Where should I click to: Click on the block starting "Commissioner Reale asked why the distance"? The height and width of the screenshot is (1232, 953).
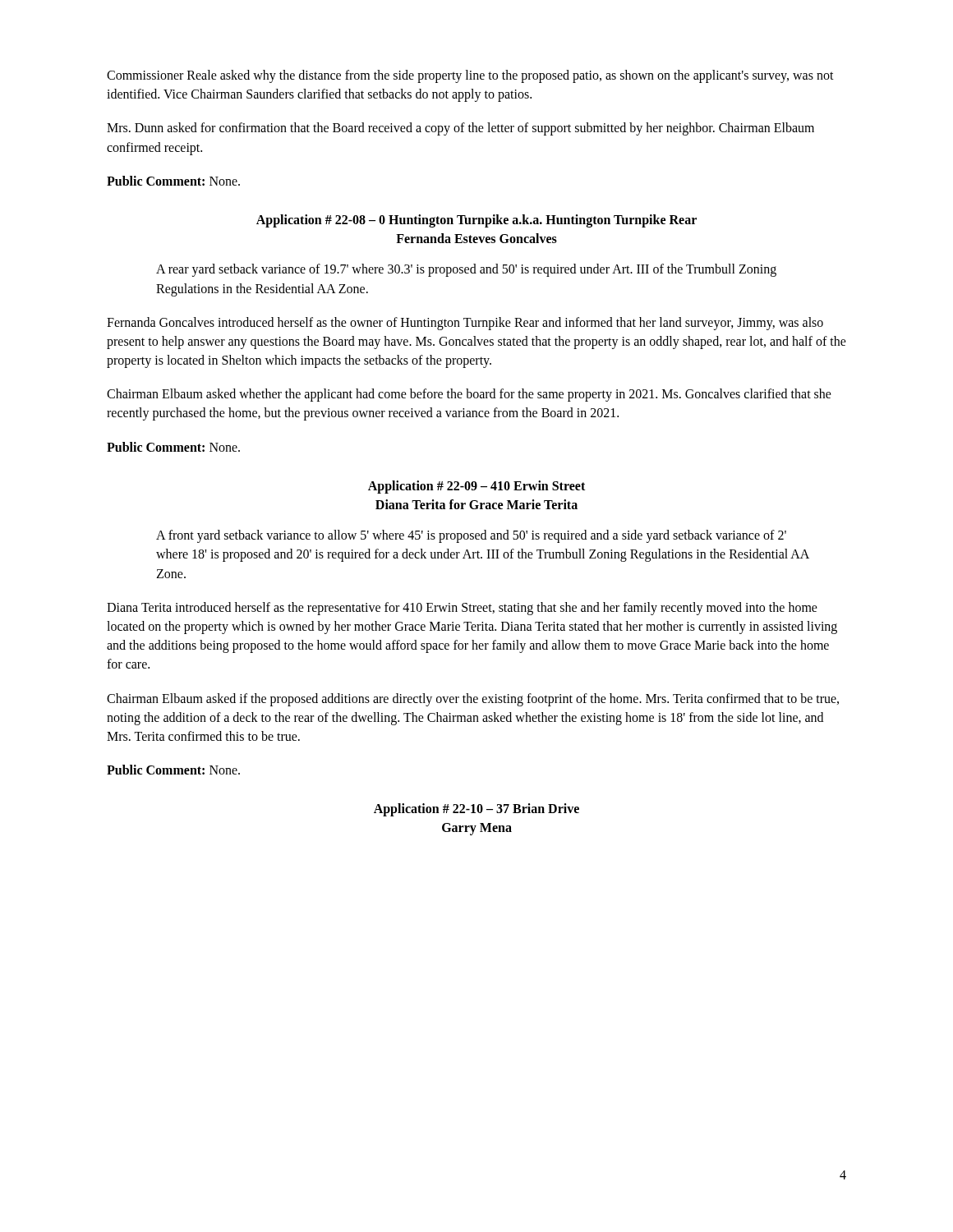point(470,85)
